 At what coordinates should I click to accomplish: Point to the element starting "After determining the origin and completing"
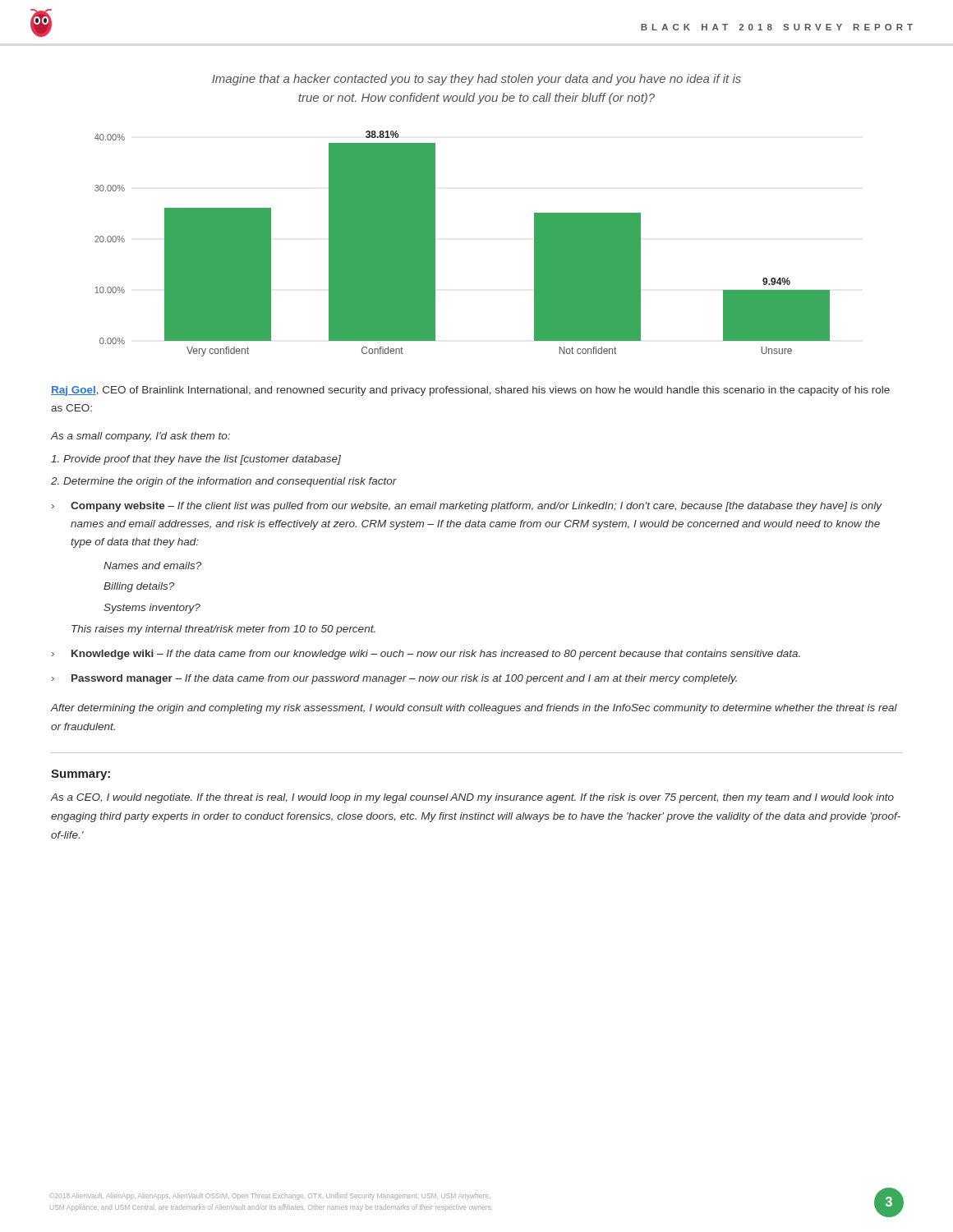point(474,717)
